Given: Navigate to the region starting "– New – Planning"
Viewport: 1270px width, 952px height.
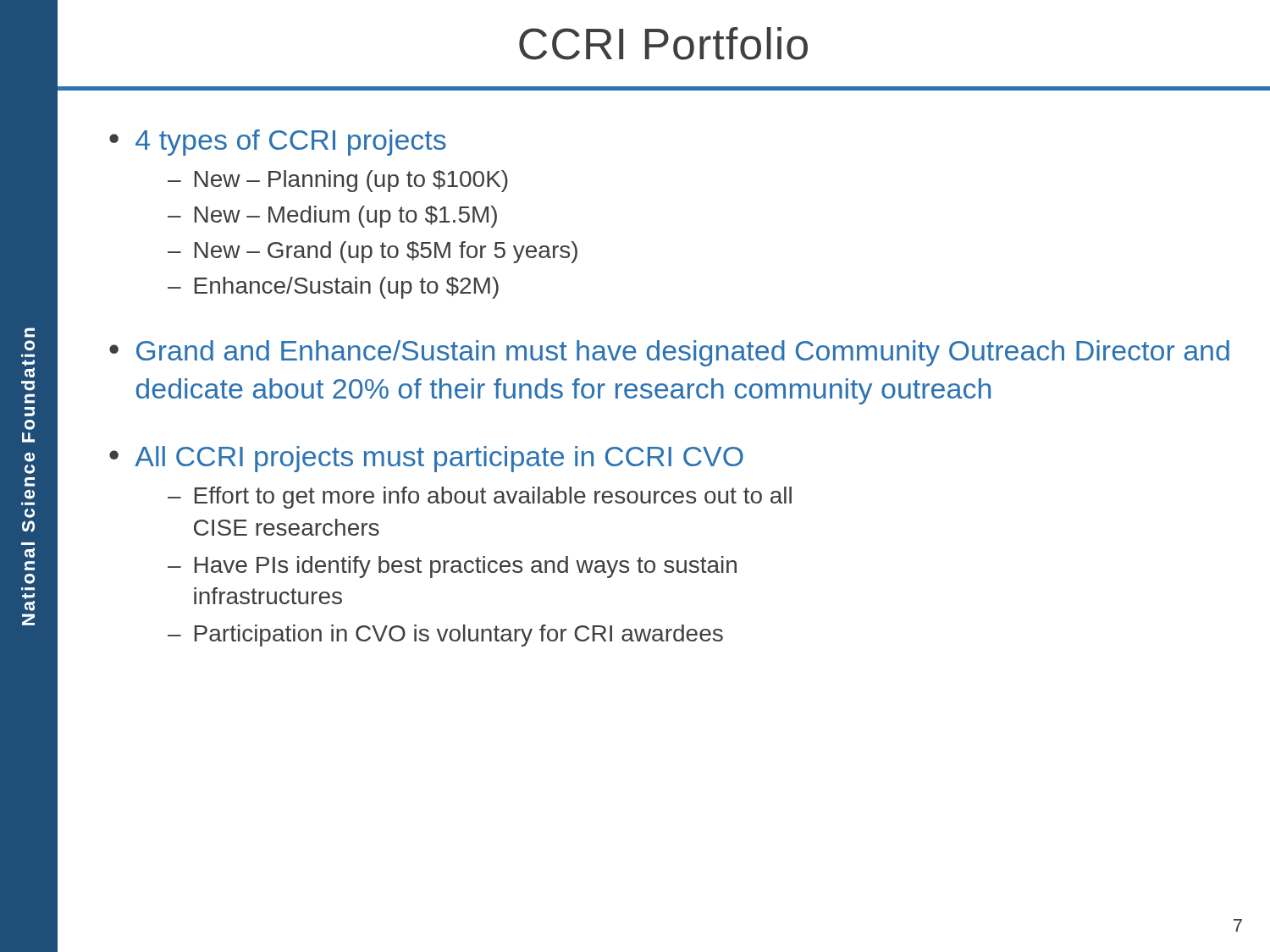Looking at the screenshot, I should click(338, 179).
